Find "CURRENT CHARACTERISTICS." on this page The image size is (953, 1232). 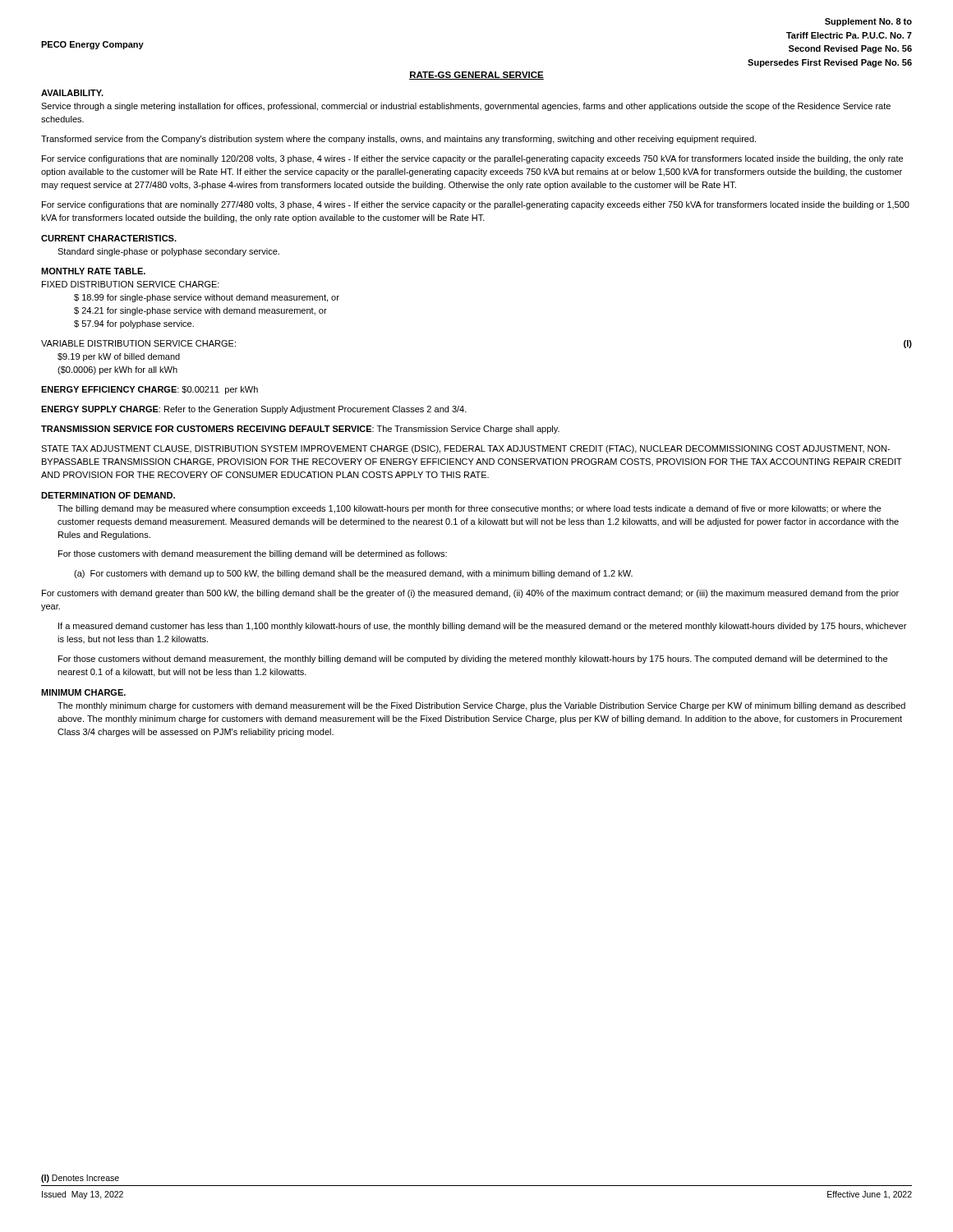point(109,238)
